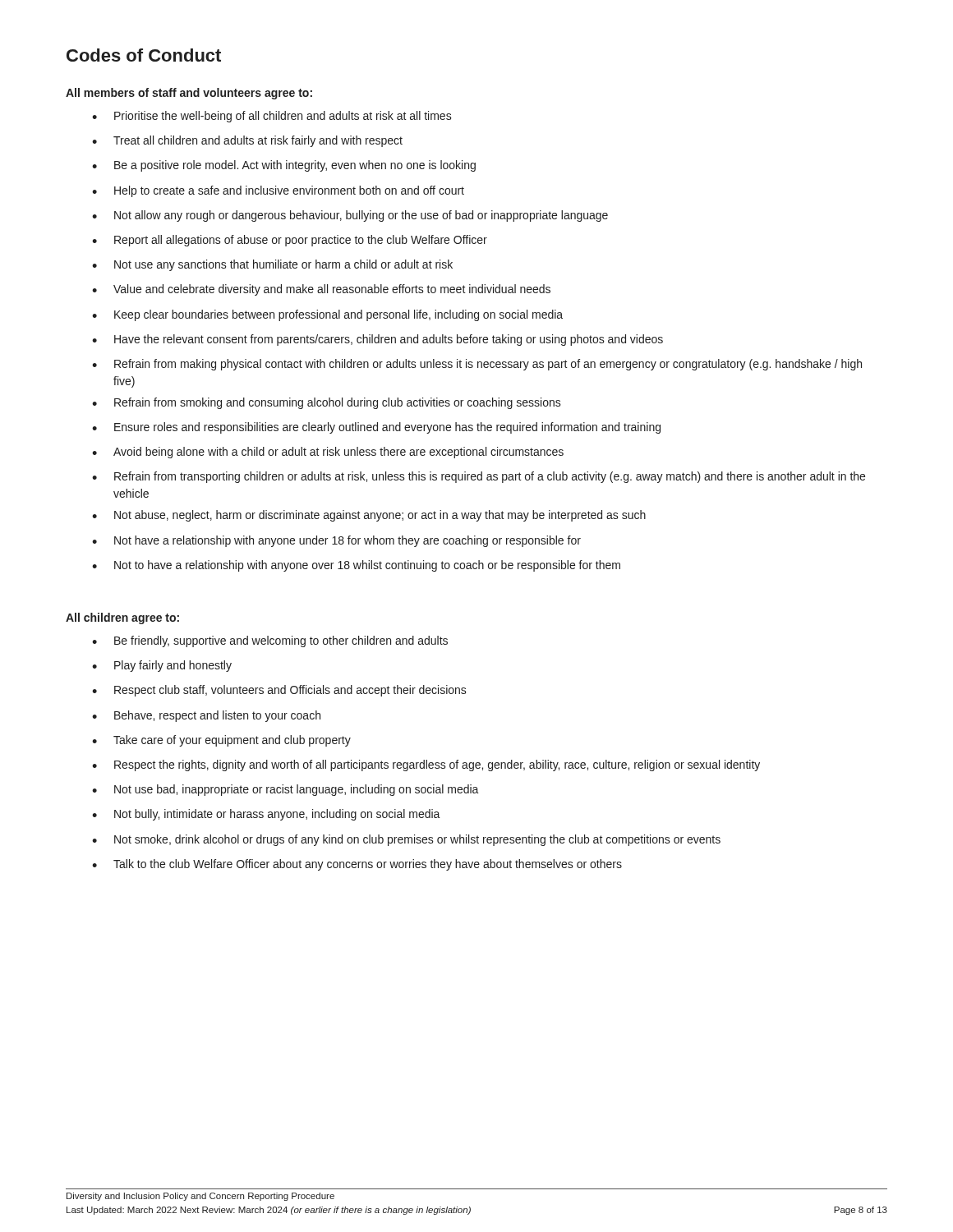Select the text block starting "•Refrain from smoking and consuming alcohol during club"

click(x=490, y=404)
